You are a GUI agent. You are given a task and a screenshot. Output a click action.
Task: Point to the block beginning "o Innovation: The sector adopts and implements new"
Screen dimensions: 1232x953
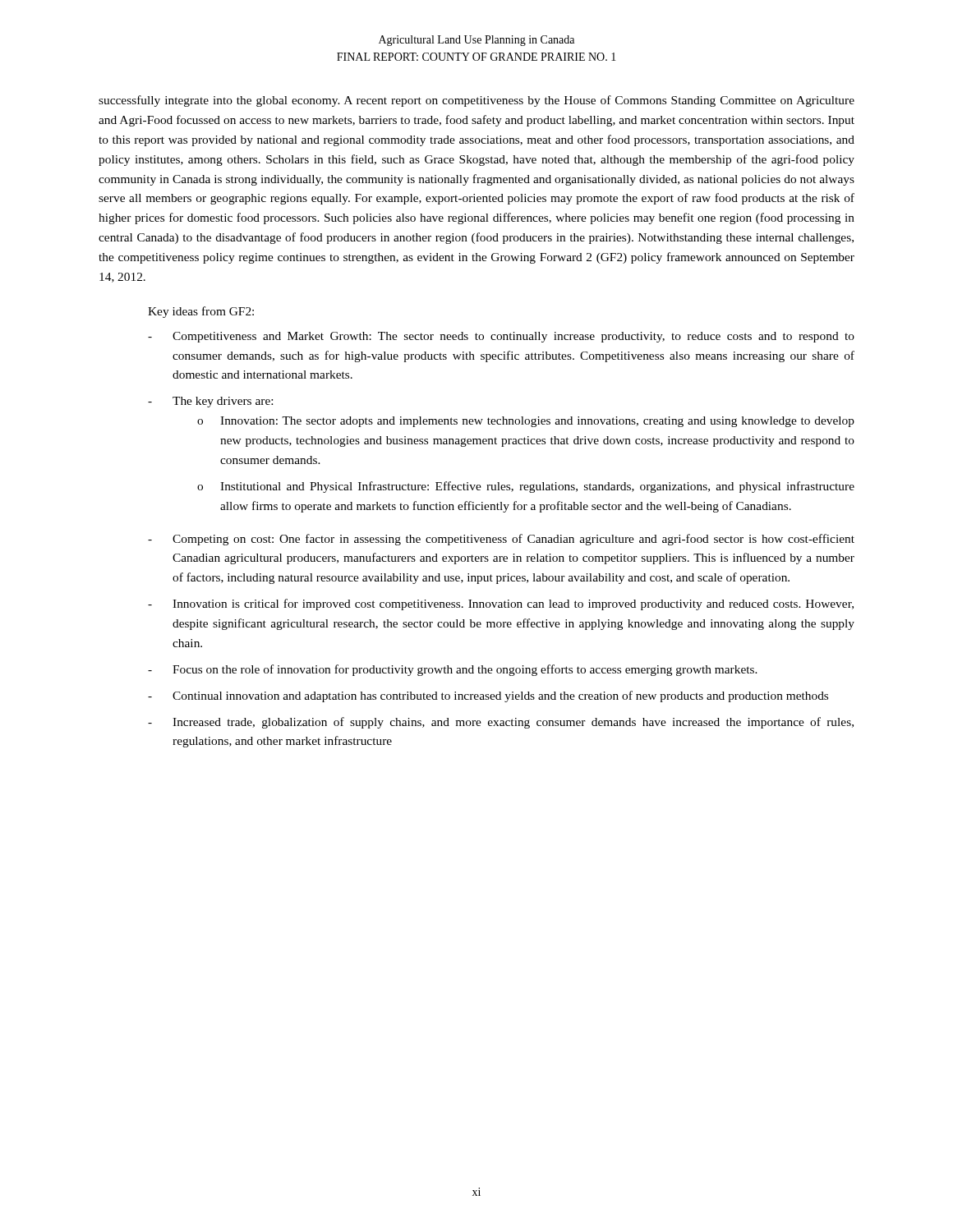point(526,440)
